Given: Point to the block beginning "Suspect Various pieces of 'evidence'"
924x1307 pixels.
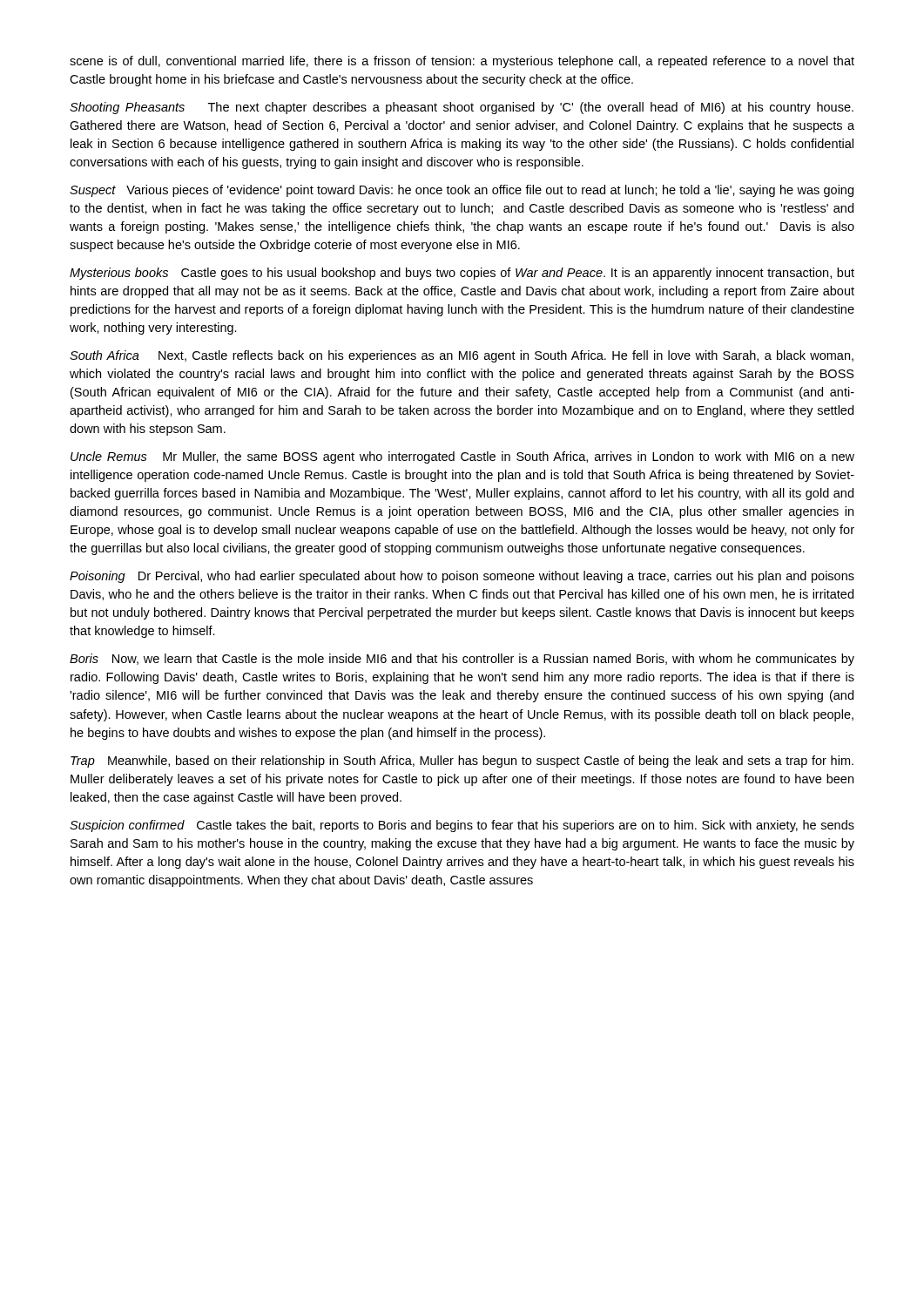Looking at the screenshot, I should click(462, 218).
